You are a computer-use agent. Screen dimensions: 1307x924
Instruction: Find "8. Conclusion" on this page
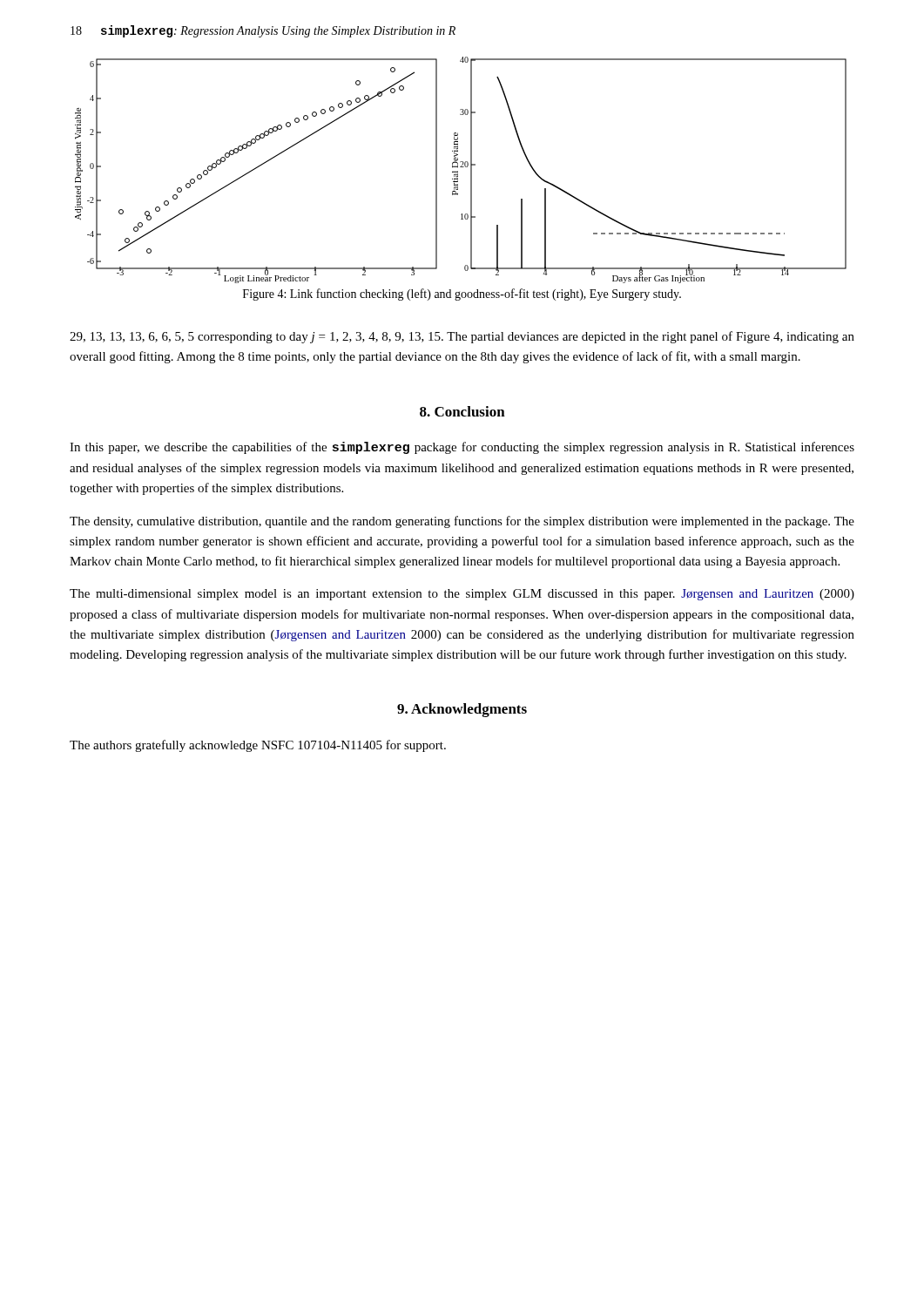[462, 411]
